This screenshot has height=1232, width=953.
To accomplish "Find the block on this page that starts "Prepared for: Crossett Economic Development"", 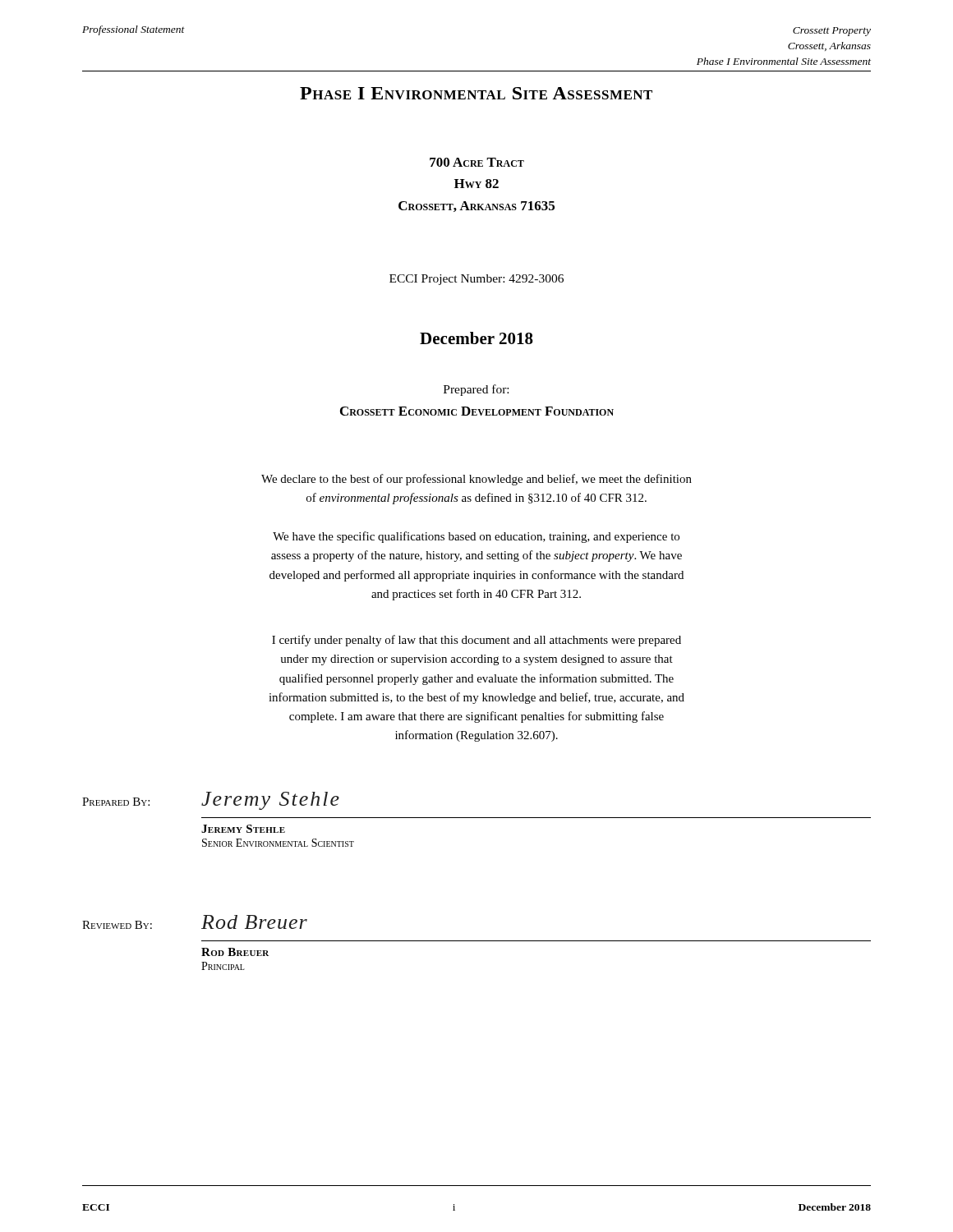I will (476, 400).
